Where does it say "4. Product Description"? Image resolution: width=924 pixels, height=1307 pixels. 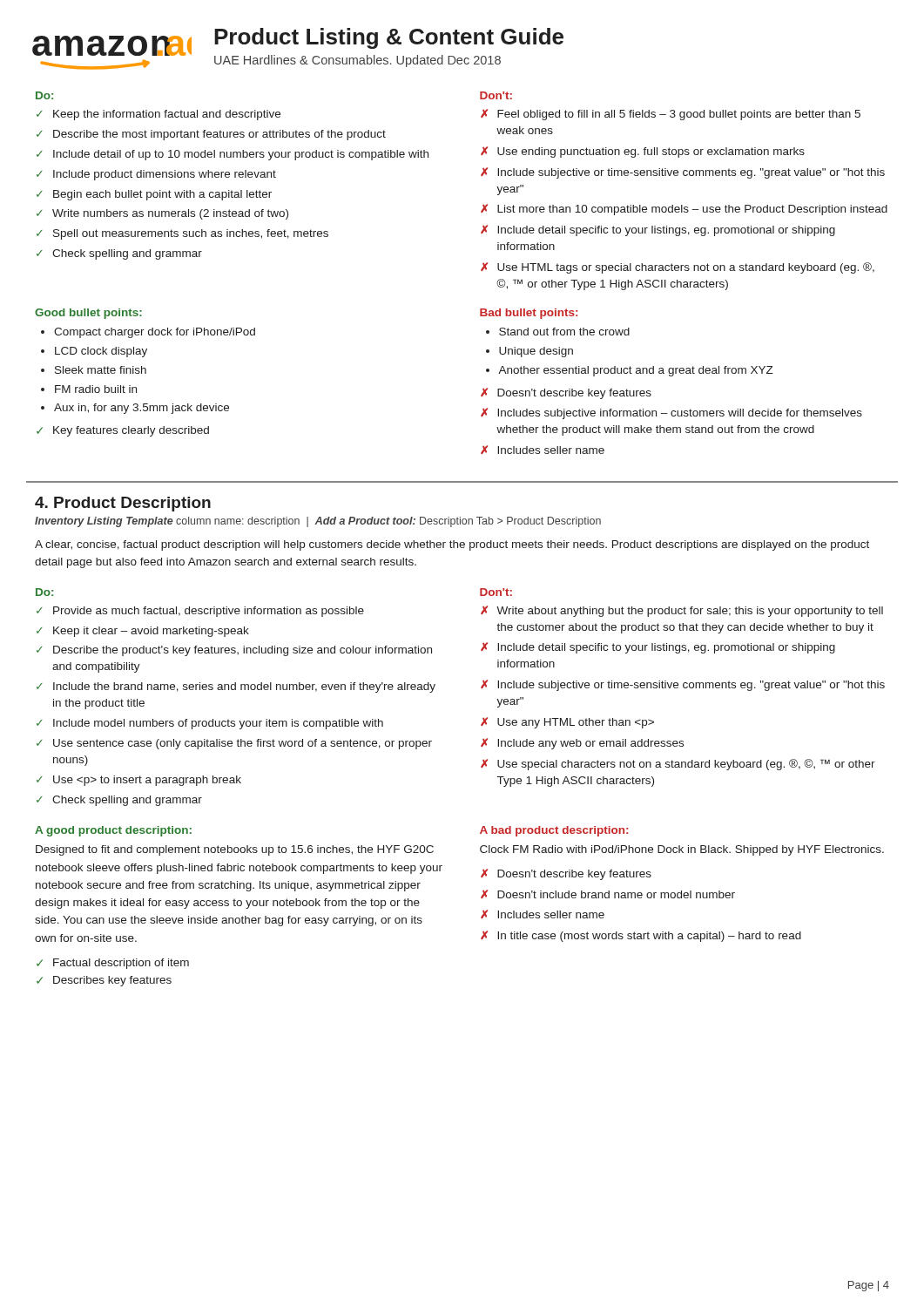(123, 502)
